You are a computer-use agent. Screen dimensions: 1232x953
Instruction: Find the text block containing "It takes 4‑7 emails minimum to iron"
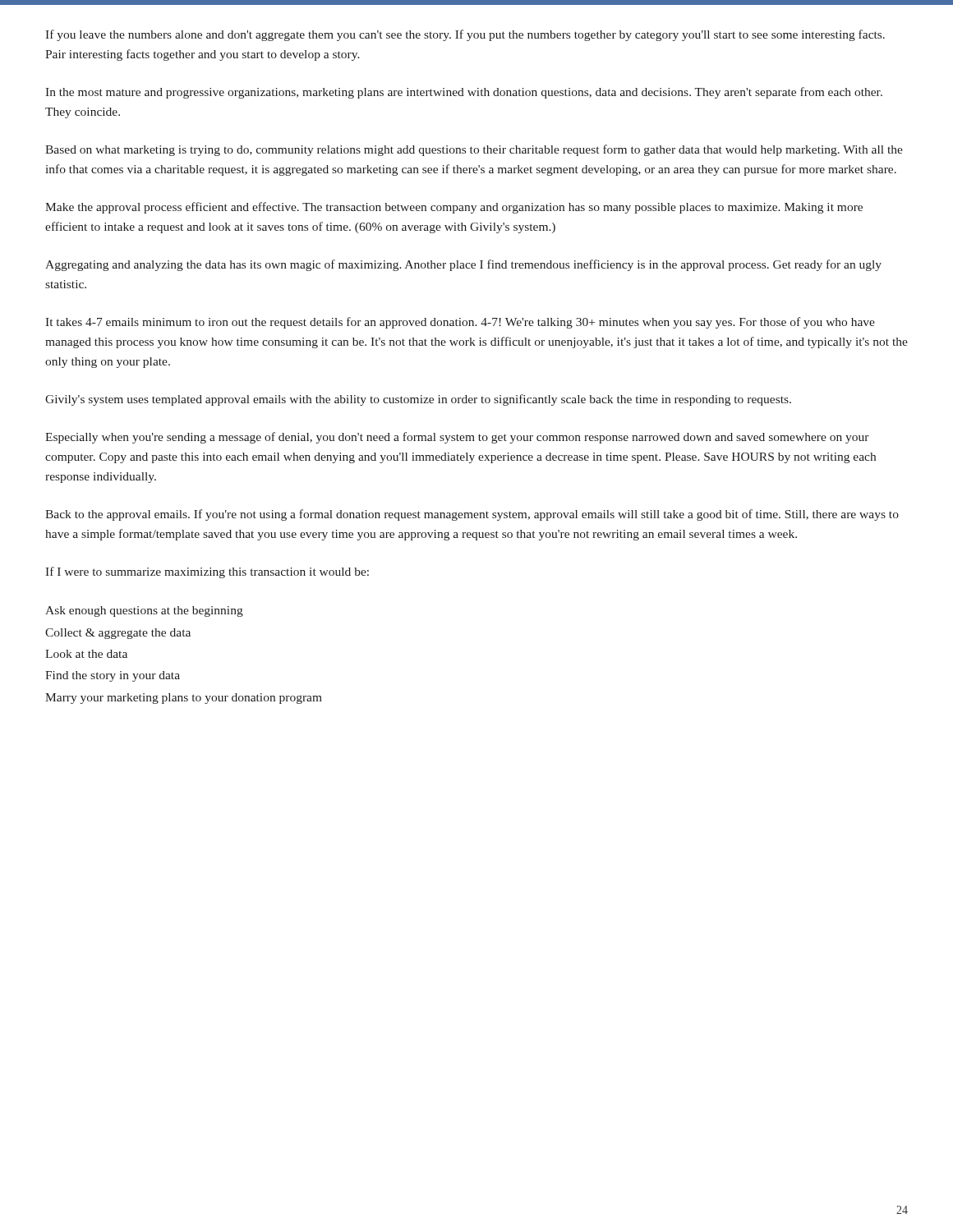pos(476,341)
